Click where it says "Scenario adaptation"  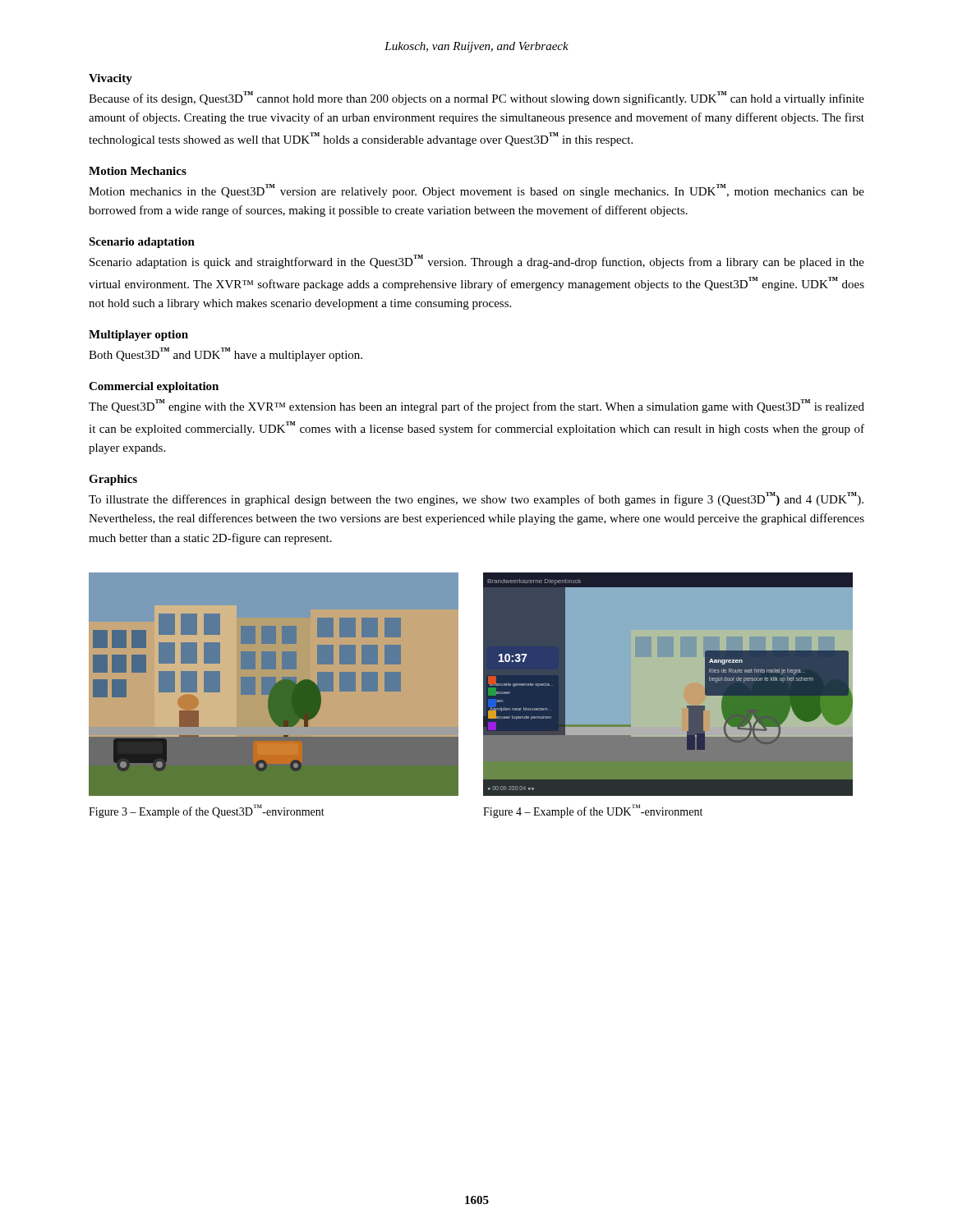point(142,242)
